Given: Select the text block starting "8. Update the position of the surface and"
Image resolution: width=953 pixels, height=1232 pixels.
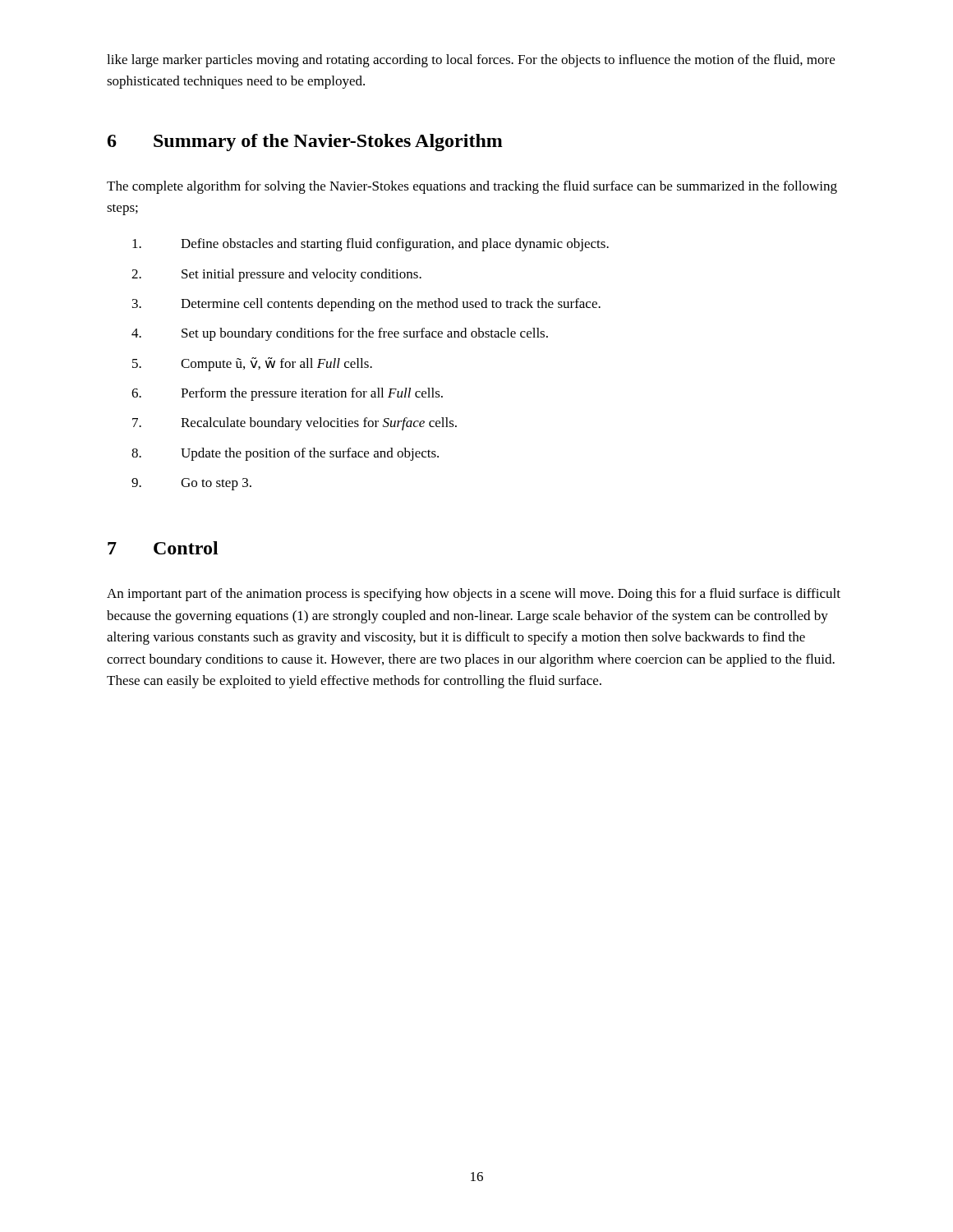Looking at the screenshot, I should pyautogui.click(x=285, y=454).
